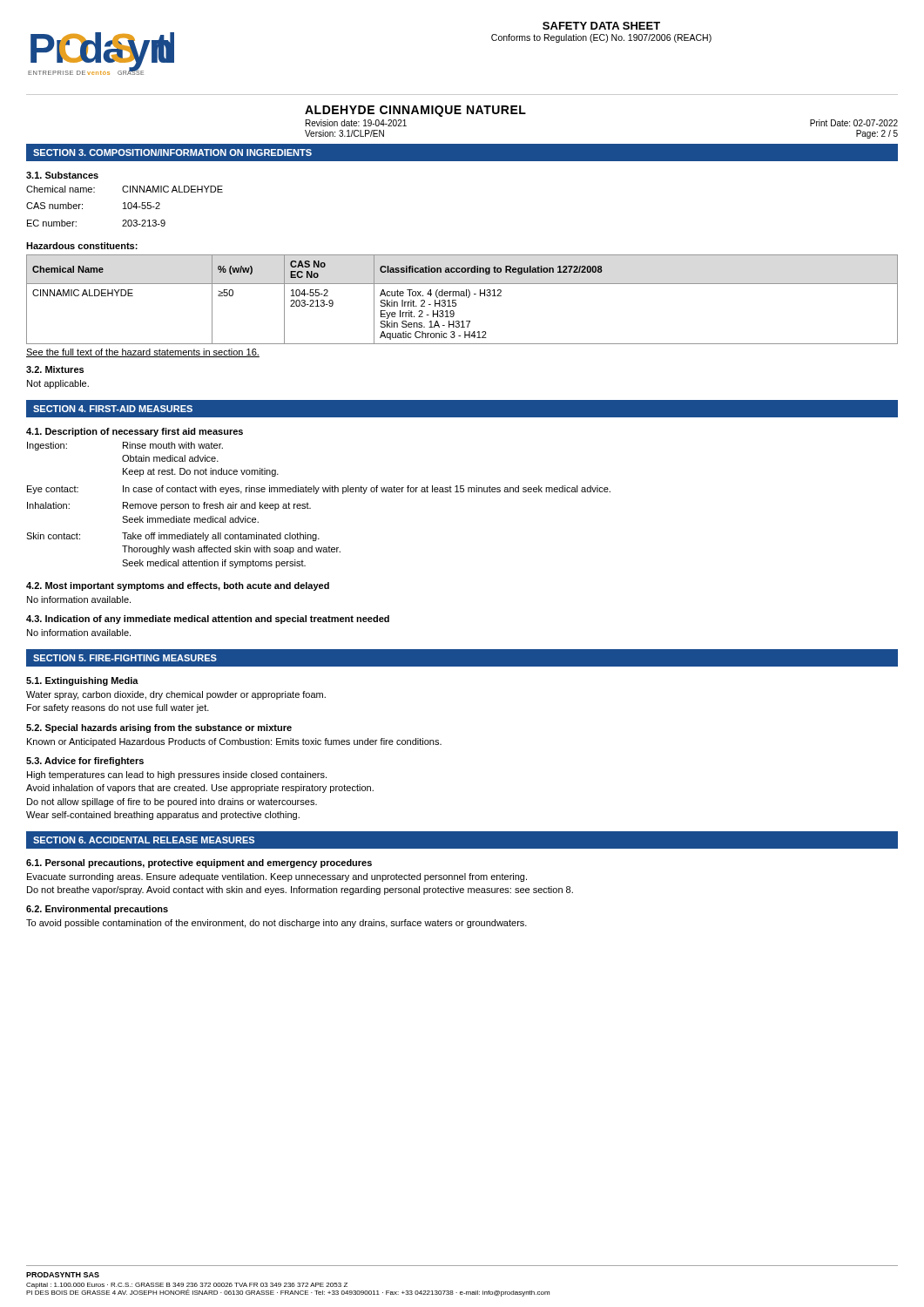Navigate to the block starting "SECTION 4. FIRST-AID MEASURES"
The height and width of the screenshot is (1307, 924).
[x=113, y=408]
